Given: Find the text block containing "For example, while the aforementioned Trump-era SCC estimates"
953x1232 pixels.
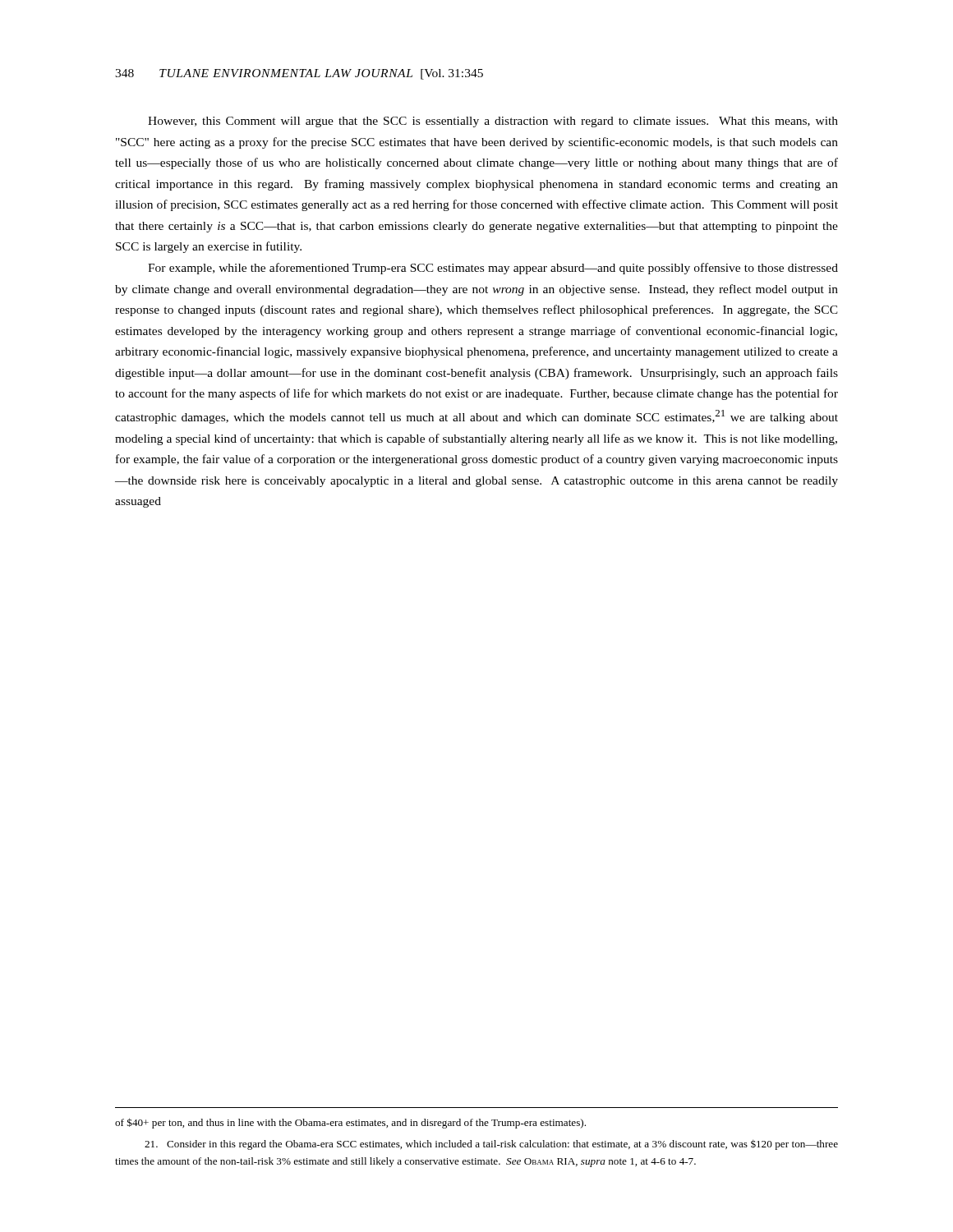Looking at the screenshot, I should (x=476, y=384).
